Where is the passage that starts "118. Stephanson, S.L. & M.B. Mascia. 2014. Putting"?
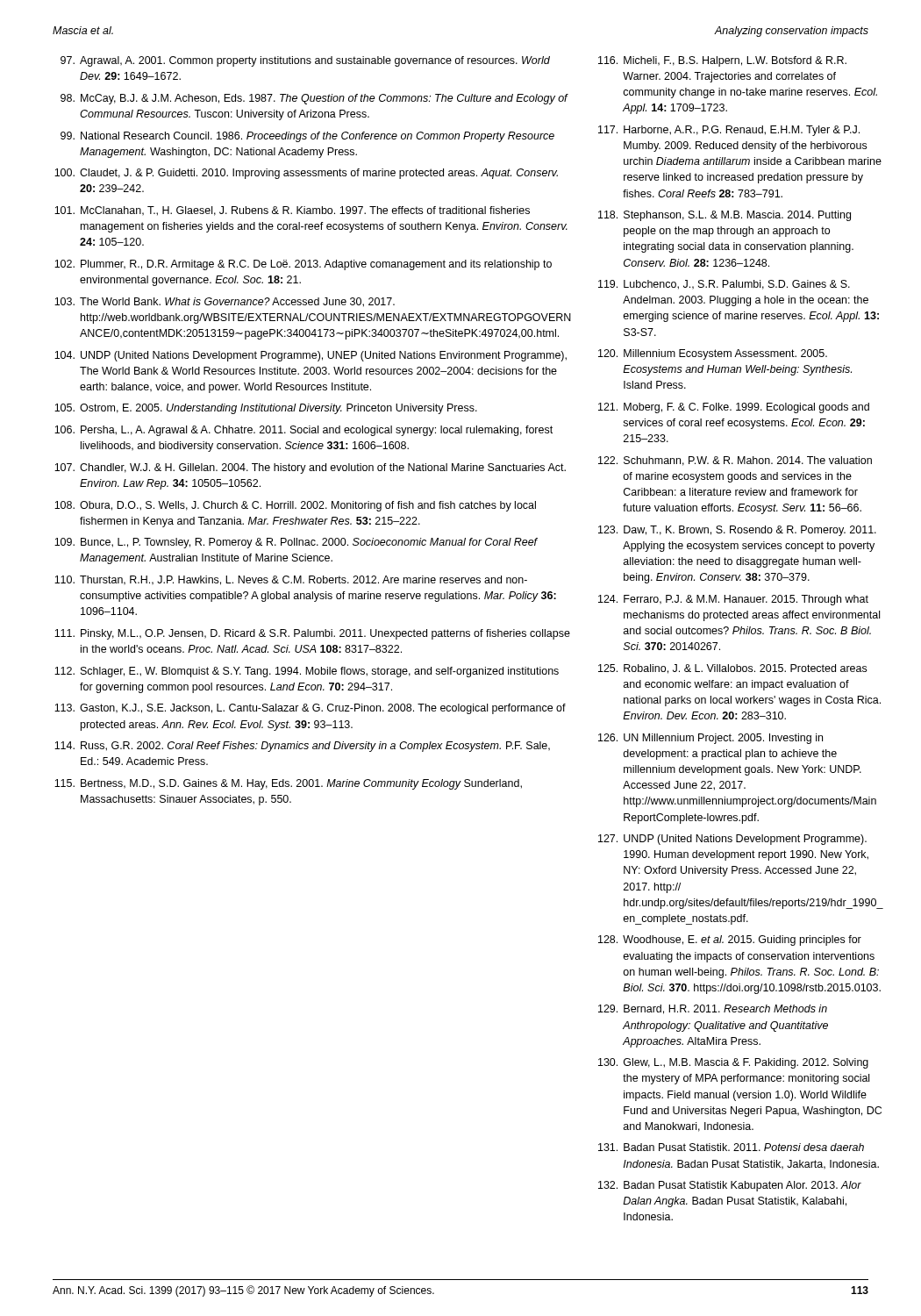The image size is (921, 1316). 739,239
